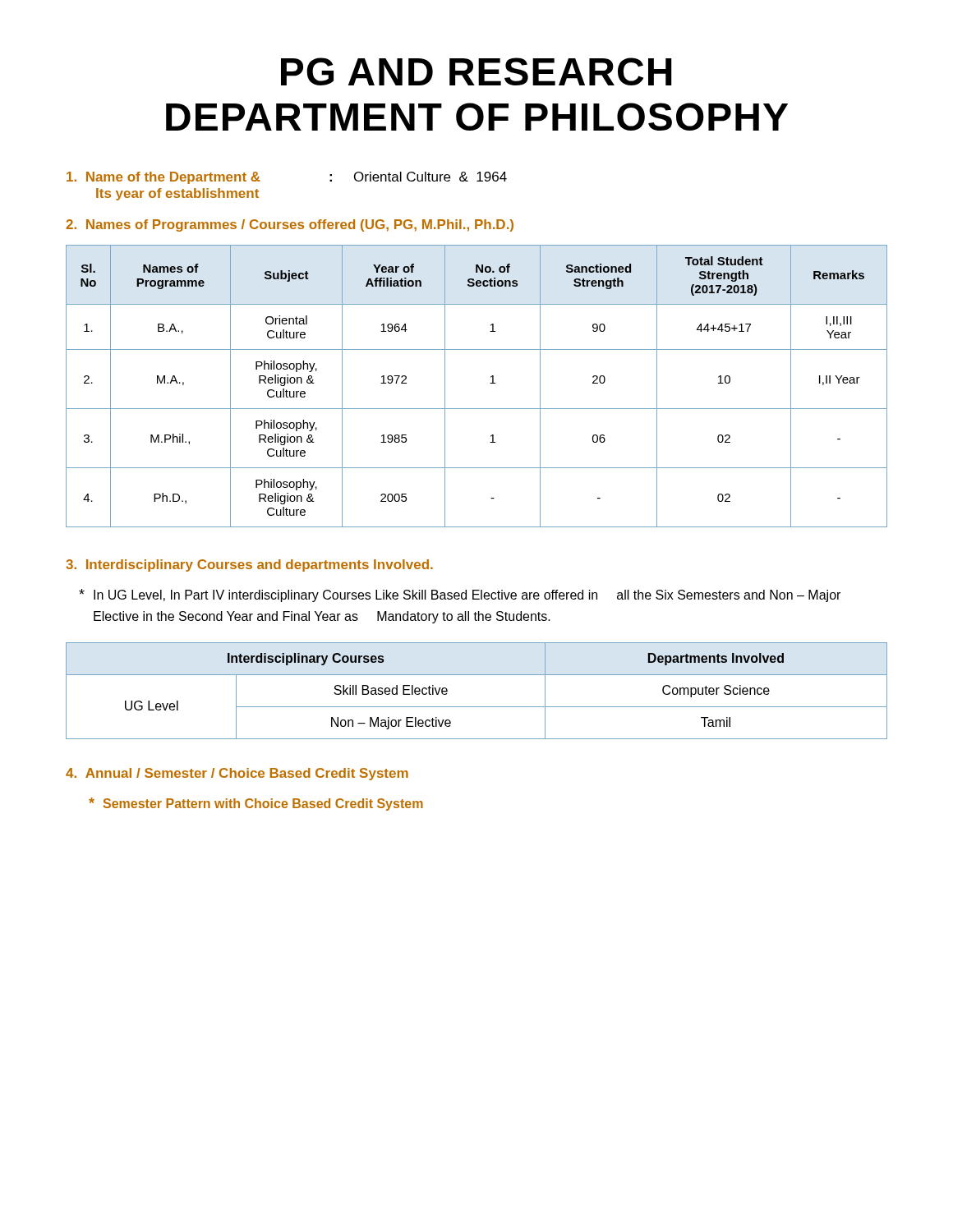This screenshot has height=1232, width=953.
Task: Locate the list item that says "* Semester Pattern"
Action: [x=256, y=804]
